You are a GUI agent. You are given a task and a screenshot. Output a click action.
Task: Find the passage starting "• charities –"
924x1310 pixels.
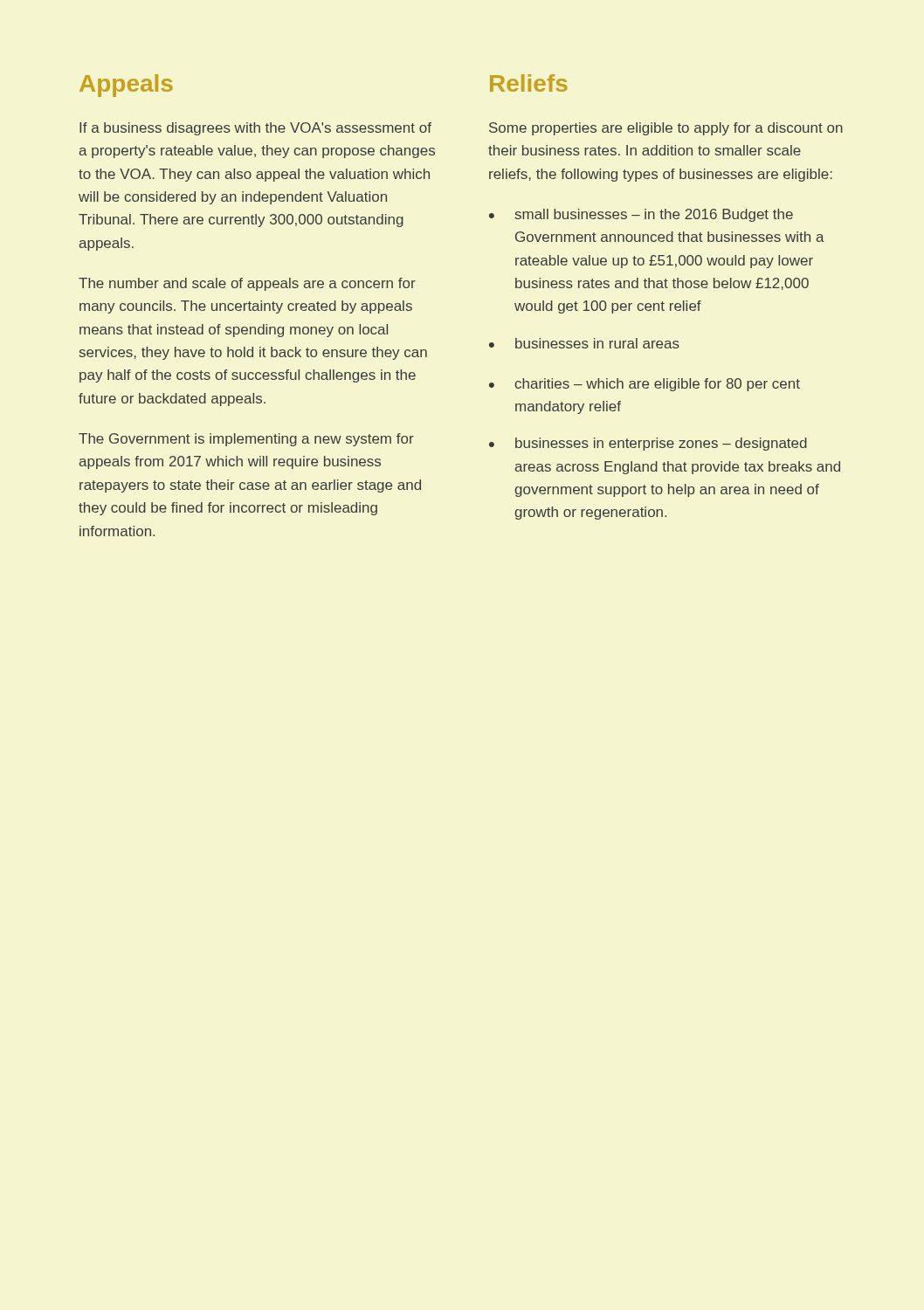tap(667, 396)
